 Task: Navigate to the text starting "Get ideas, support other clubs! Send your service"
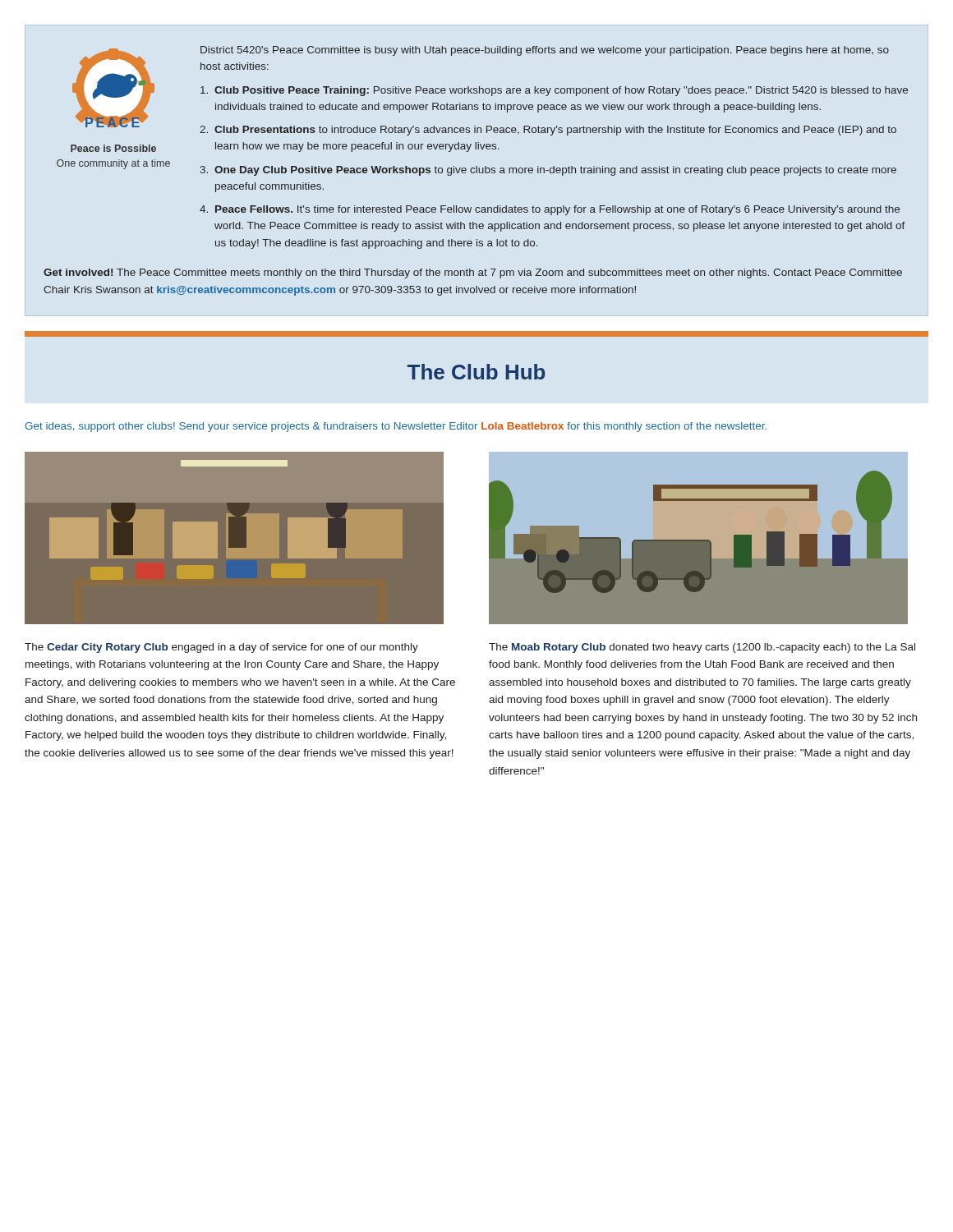[x=396, y=426]
